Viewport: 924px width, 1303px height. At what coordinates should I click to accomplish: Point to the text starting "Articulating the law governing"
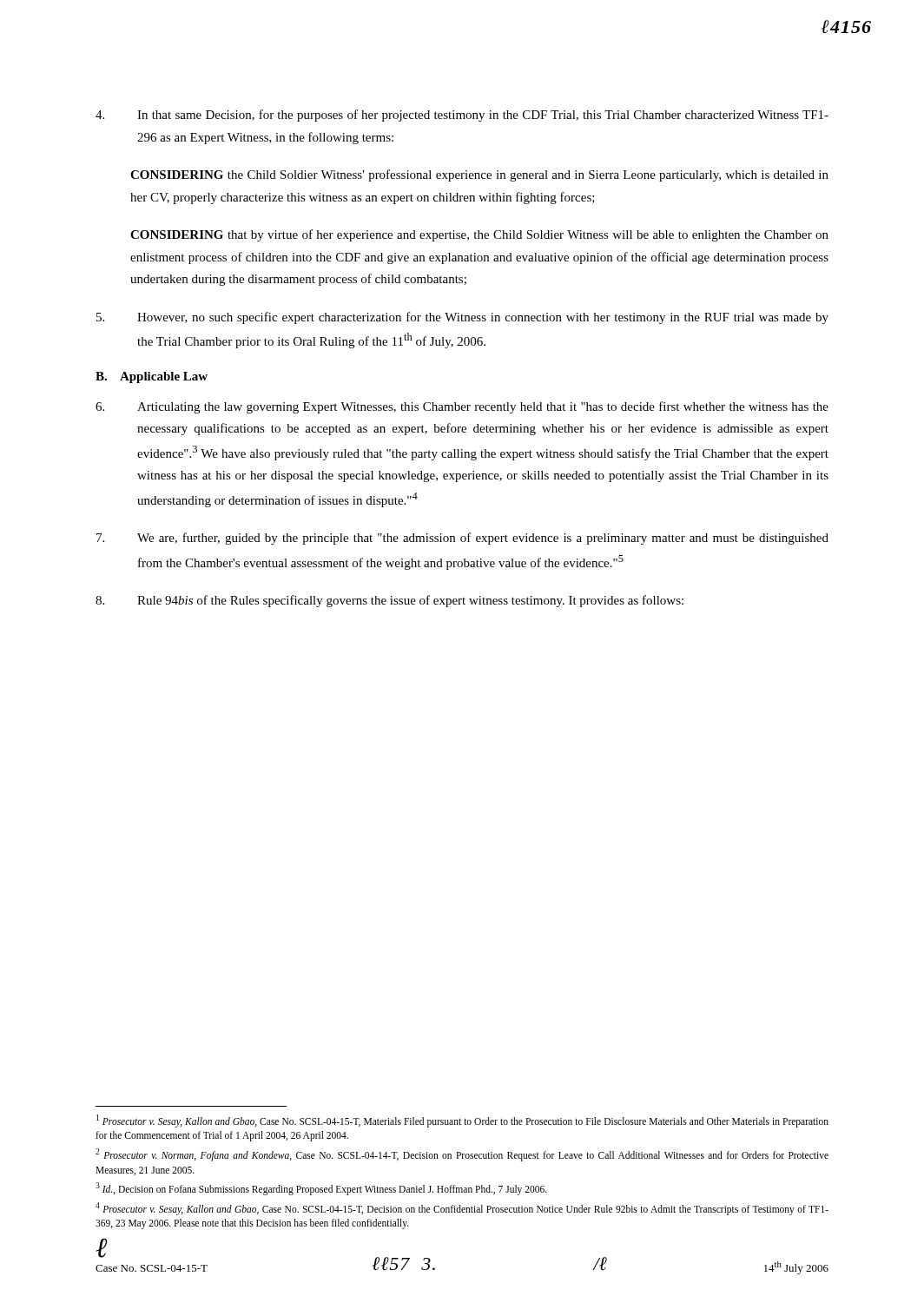coord(462,454)
